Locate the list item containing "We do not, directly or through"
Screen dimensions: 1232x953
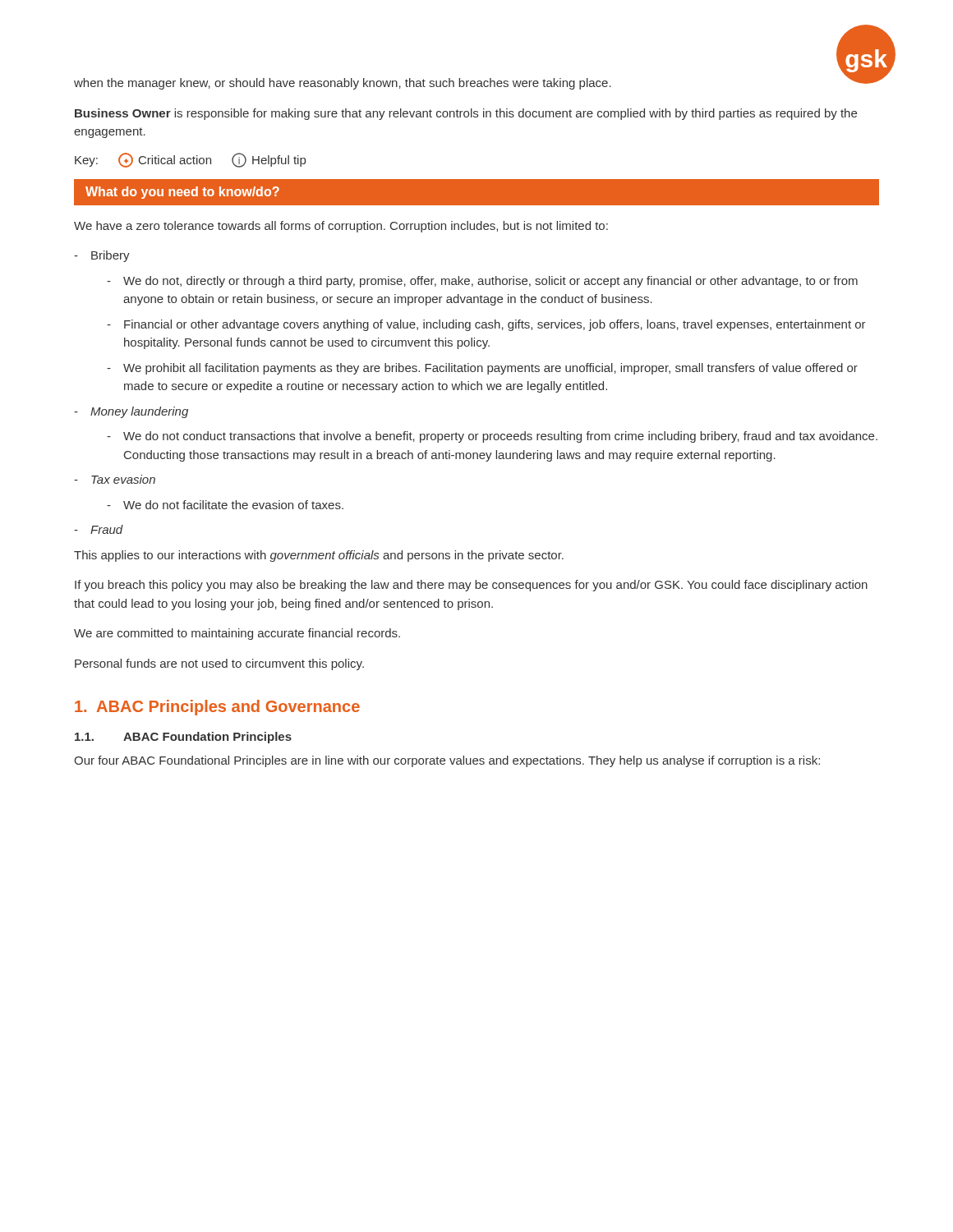point(491,289)
